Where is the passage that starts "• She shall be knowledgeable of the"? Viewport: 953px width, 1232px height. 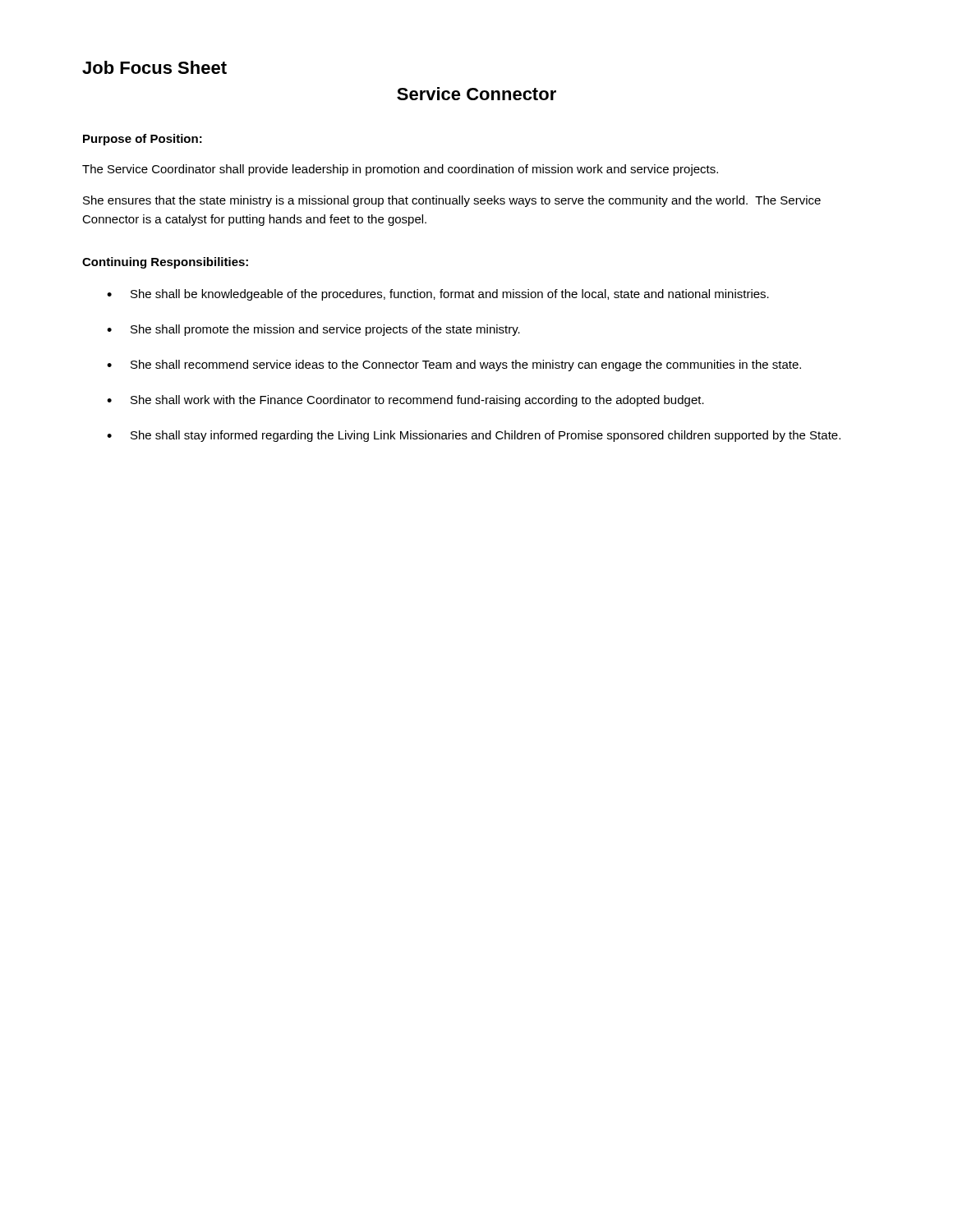point(489,295)
